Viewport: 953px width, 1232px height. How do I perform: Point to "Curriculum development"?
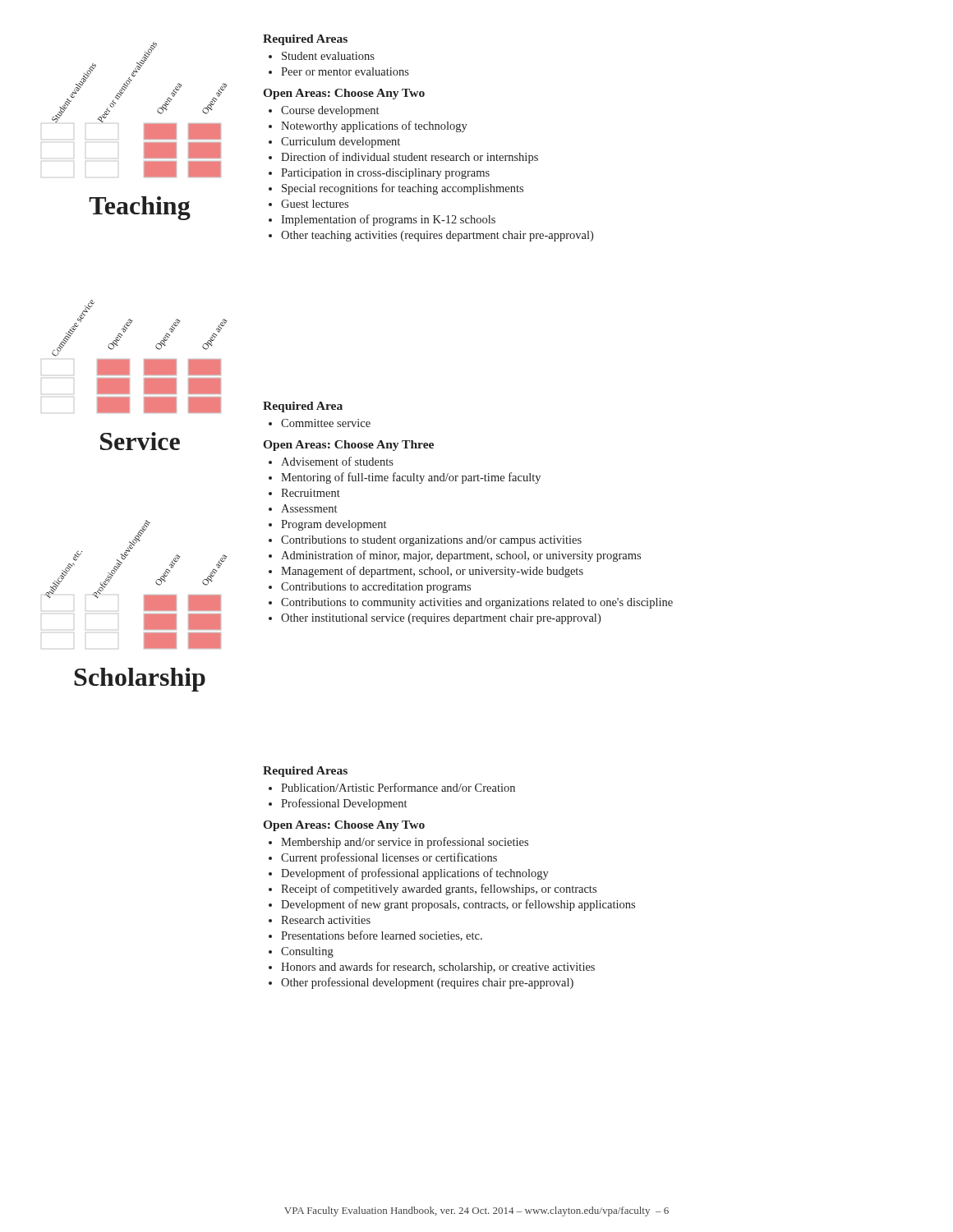tap(334, 143)
